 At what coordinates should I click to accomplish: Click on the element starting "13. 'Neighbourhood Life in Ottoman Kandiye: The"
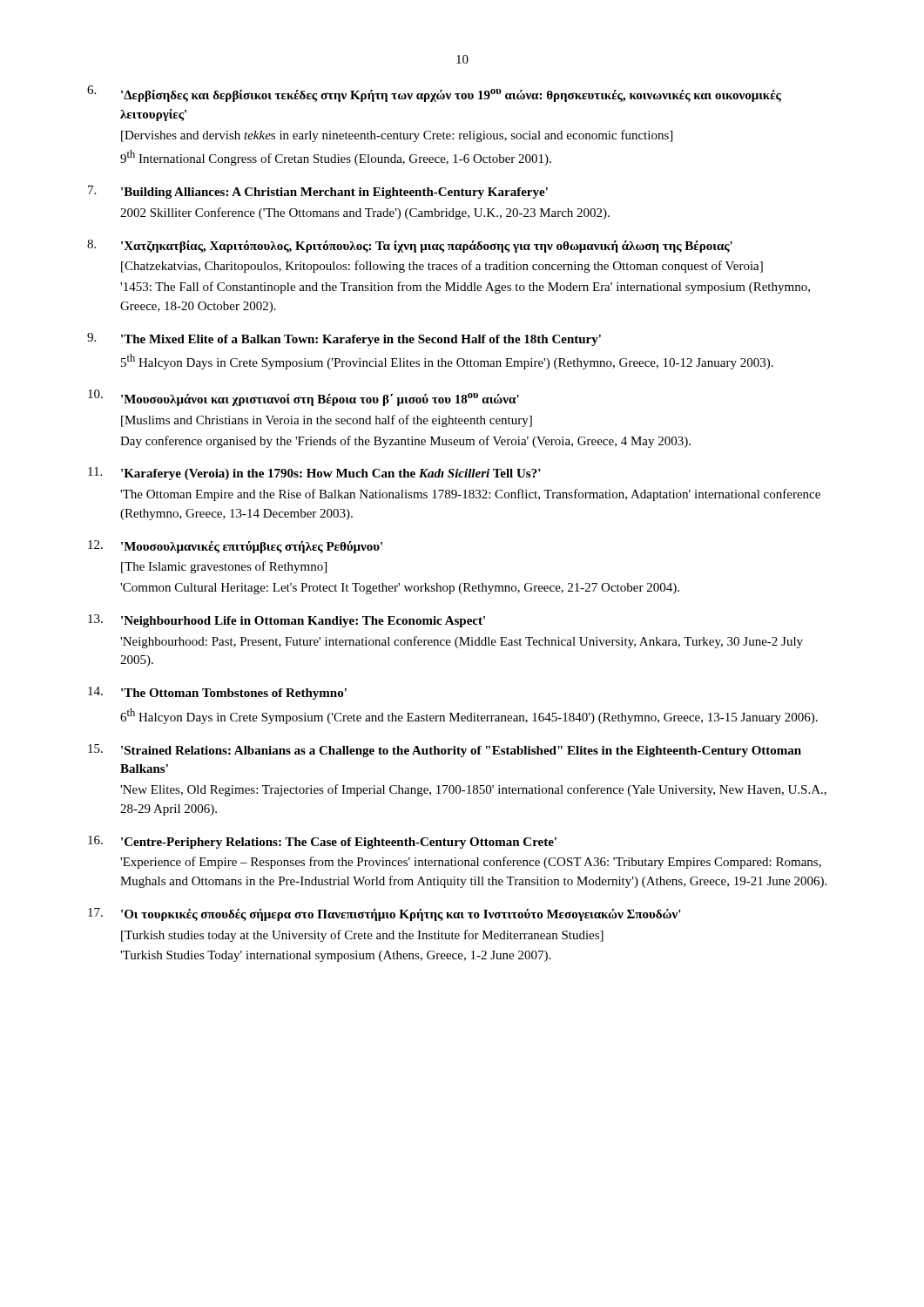[x=462, y=642]
